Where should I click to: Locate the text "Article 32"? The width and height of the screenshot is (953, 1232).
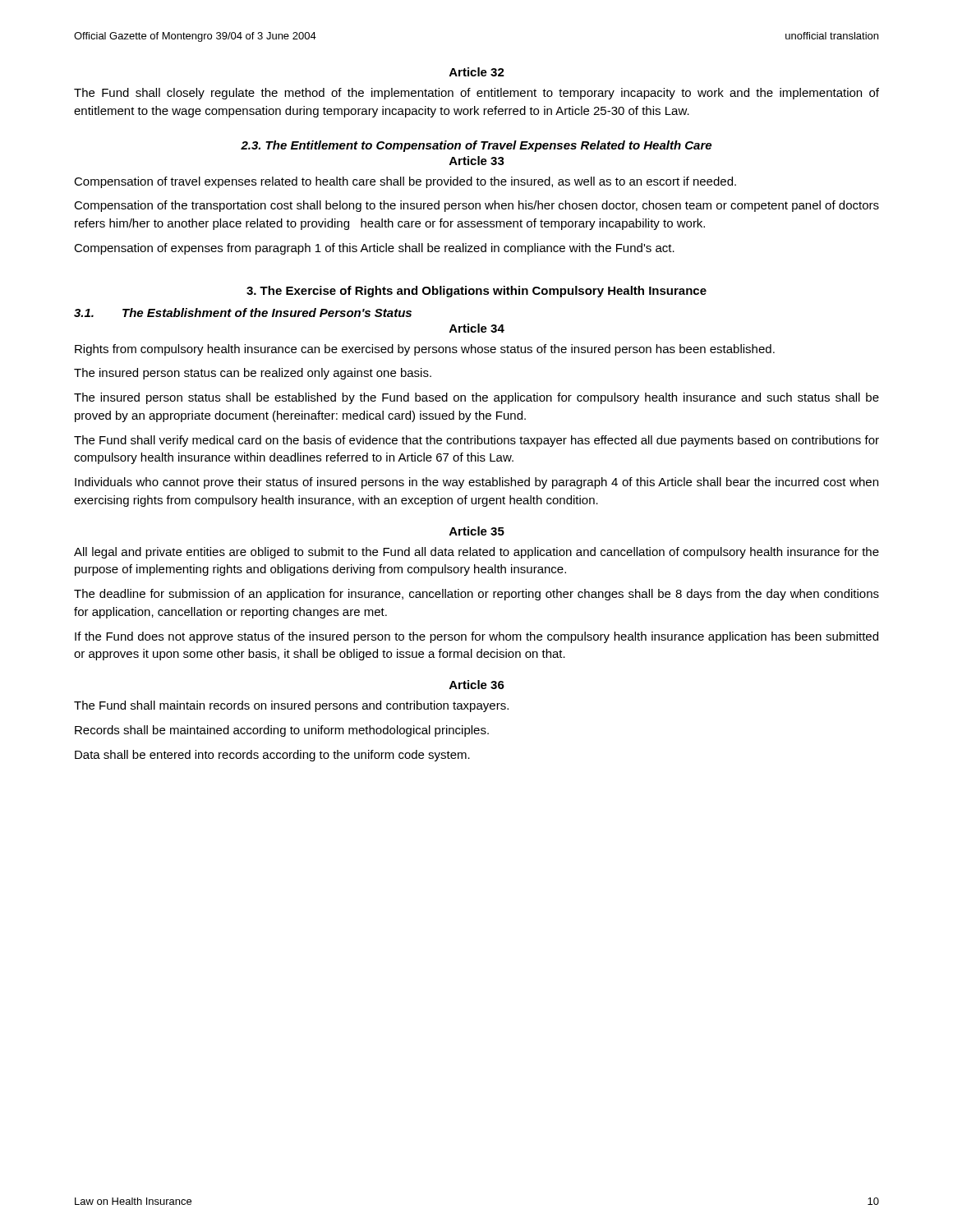tap(476, 72)
